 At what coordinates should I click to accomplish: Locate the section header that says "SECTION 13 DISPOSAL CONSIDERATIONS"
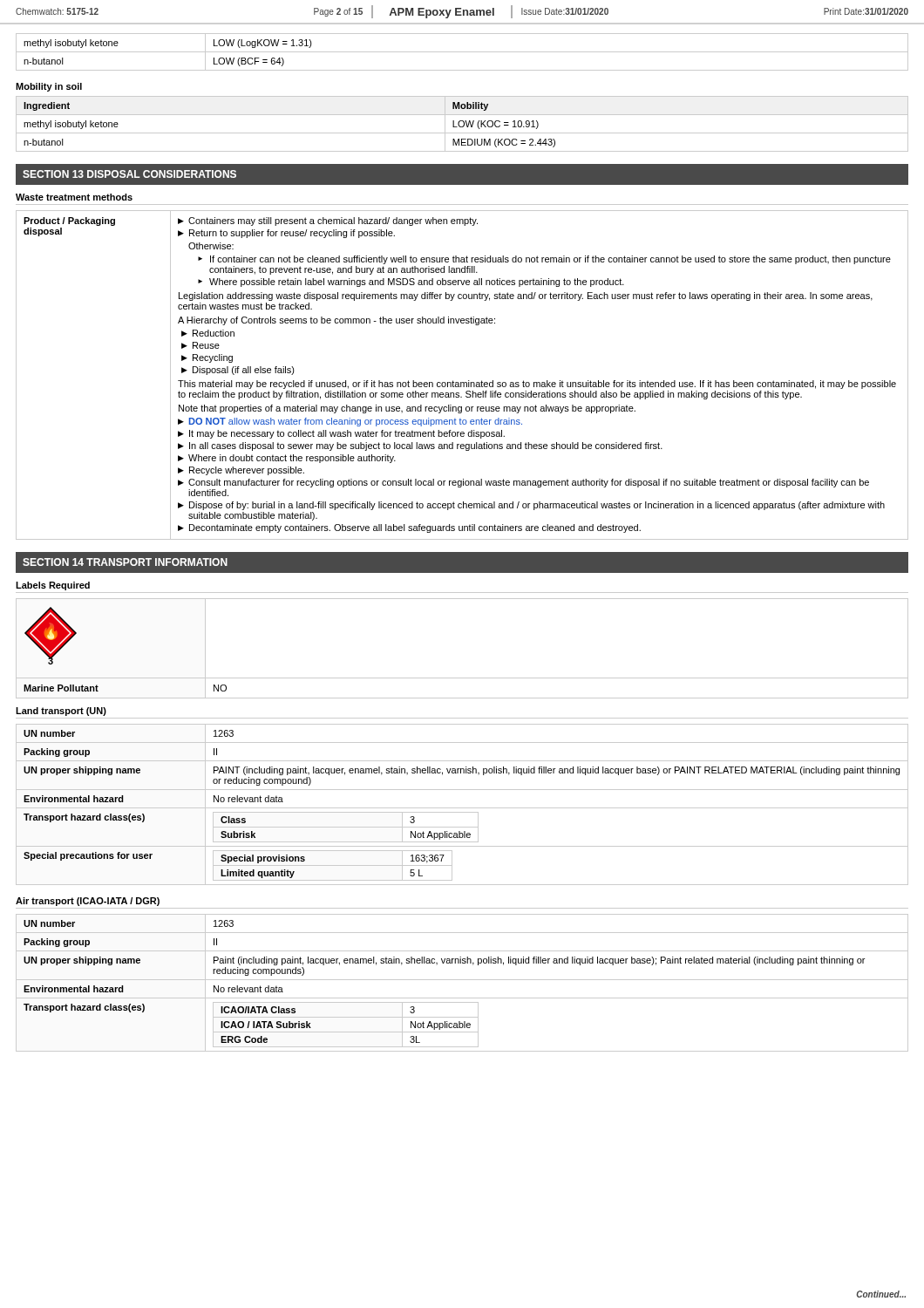pos(130,174)
